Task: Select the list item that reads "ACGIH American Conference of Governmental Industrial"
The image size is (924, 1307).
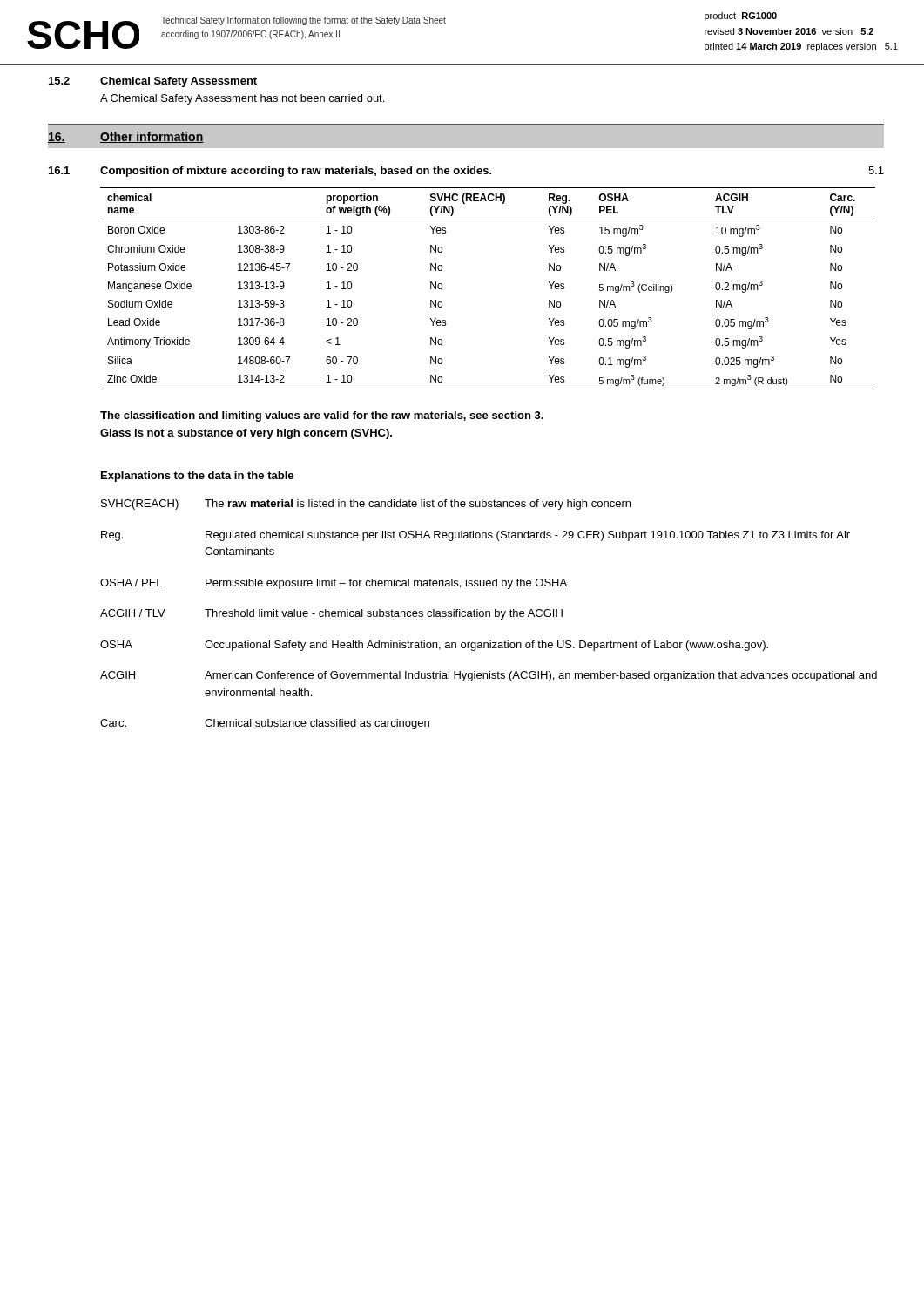Action: [492, 684]
